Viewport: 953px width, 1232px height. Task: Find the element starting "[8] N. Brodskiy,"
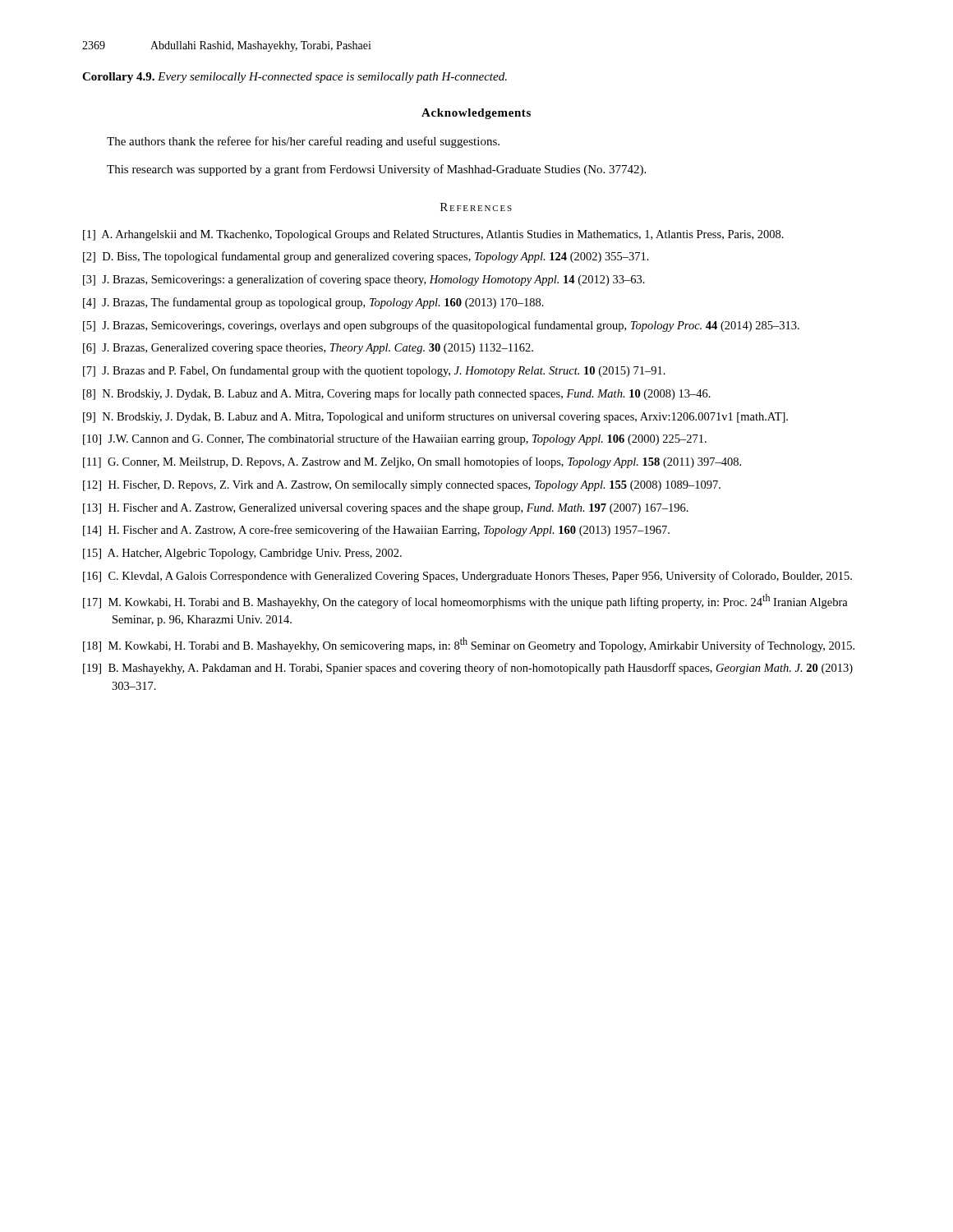[x=397, y=393]
